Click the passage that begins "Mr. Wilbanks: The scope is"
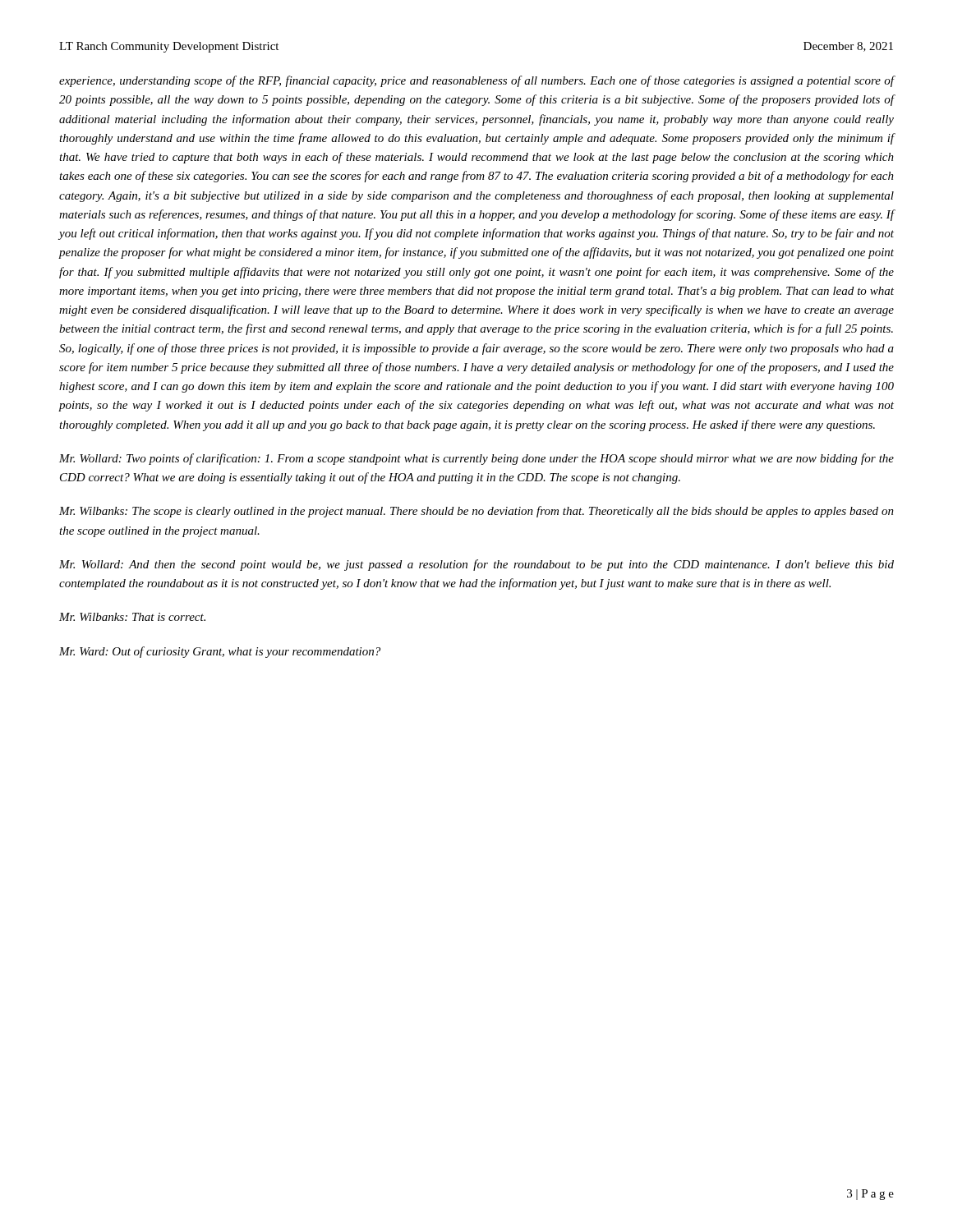The width and height of the screenshot is (953, 1232). pos(476,521)
